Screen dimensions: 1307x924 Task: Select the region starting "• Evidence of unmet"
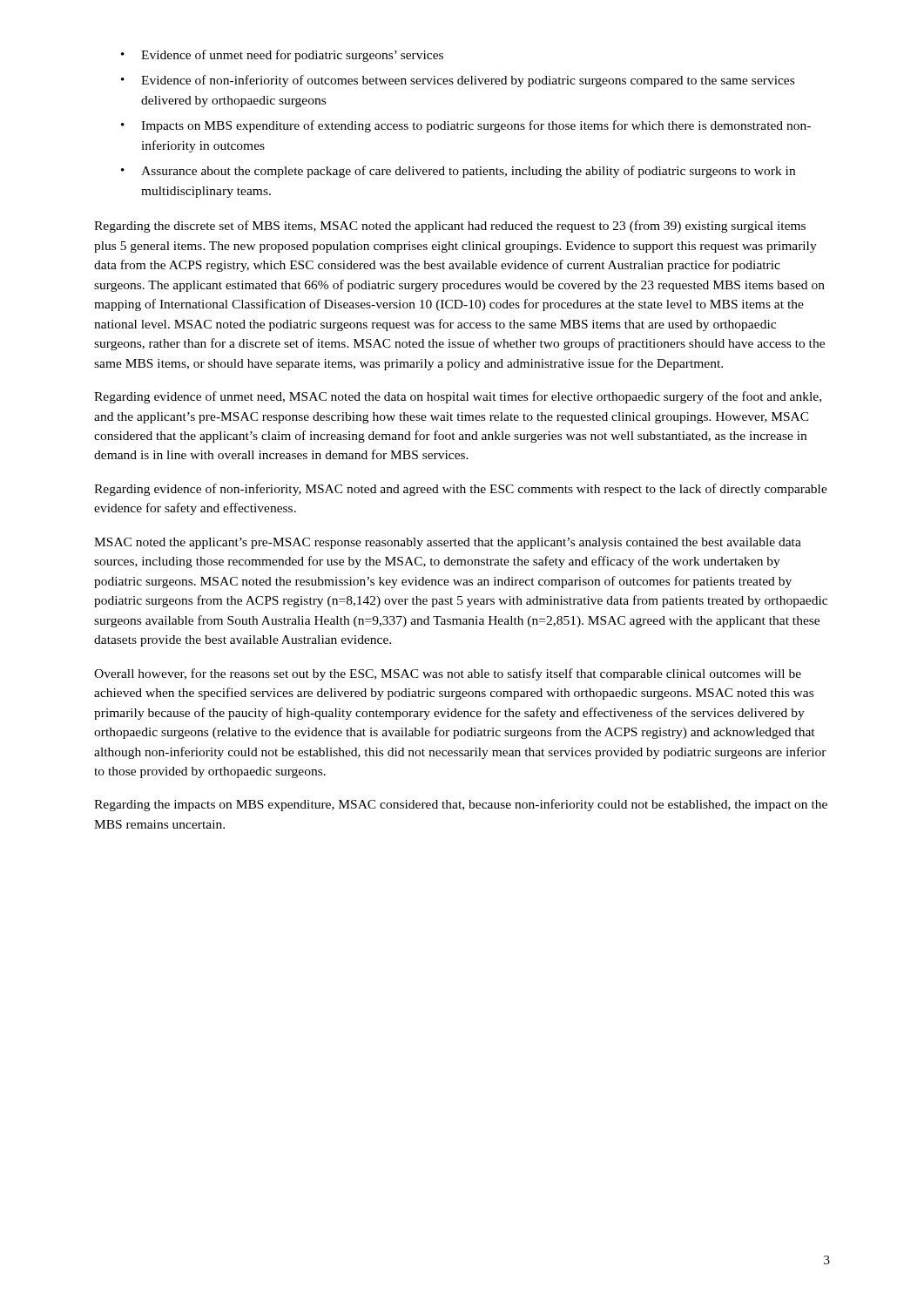pos(282,56)
